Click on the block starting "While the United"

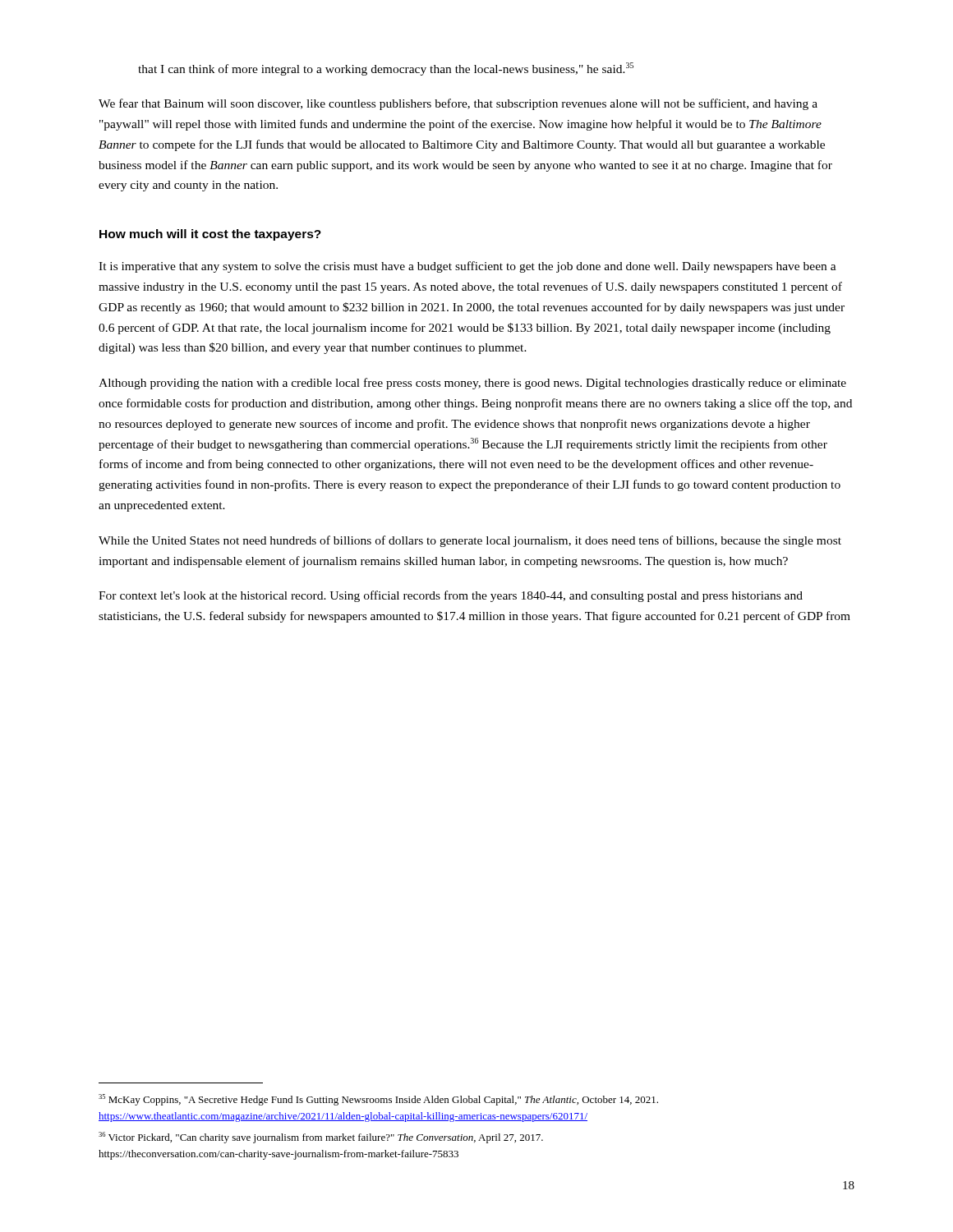(470, 550)
